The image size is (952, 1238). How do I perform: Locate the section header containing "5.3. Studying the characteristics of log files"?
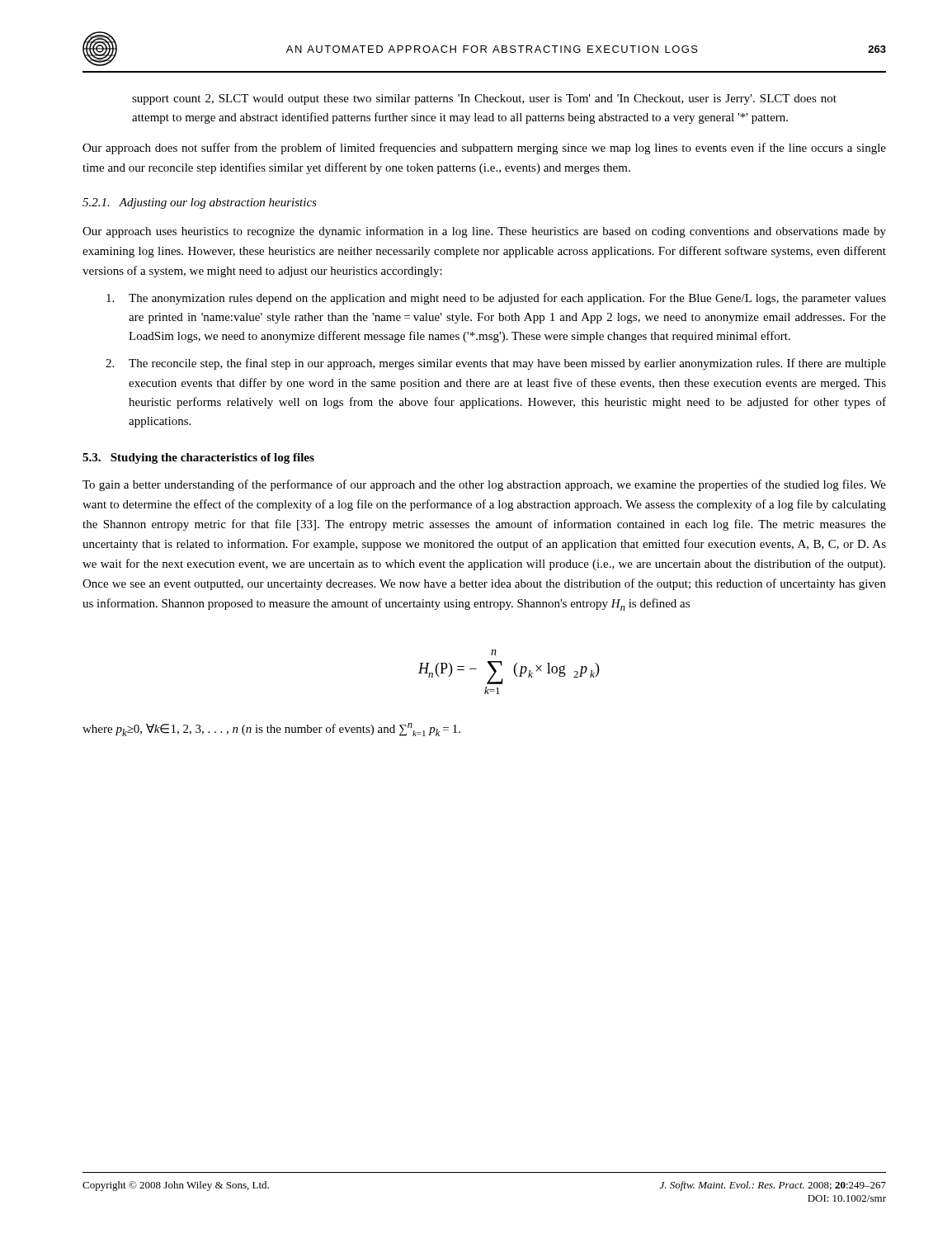coord(198,457)
